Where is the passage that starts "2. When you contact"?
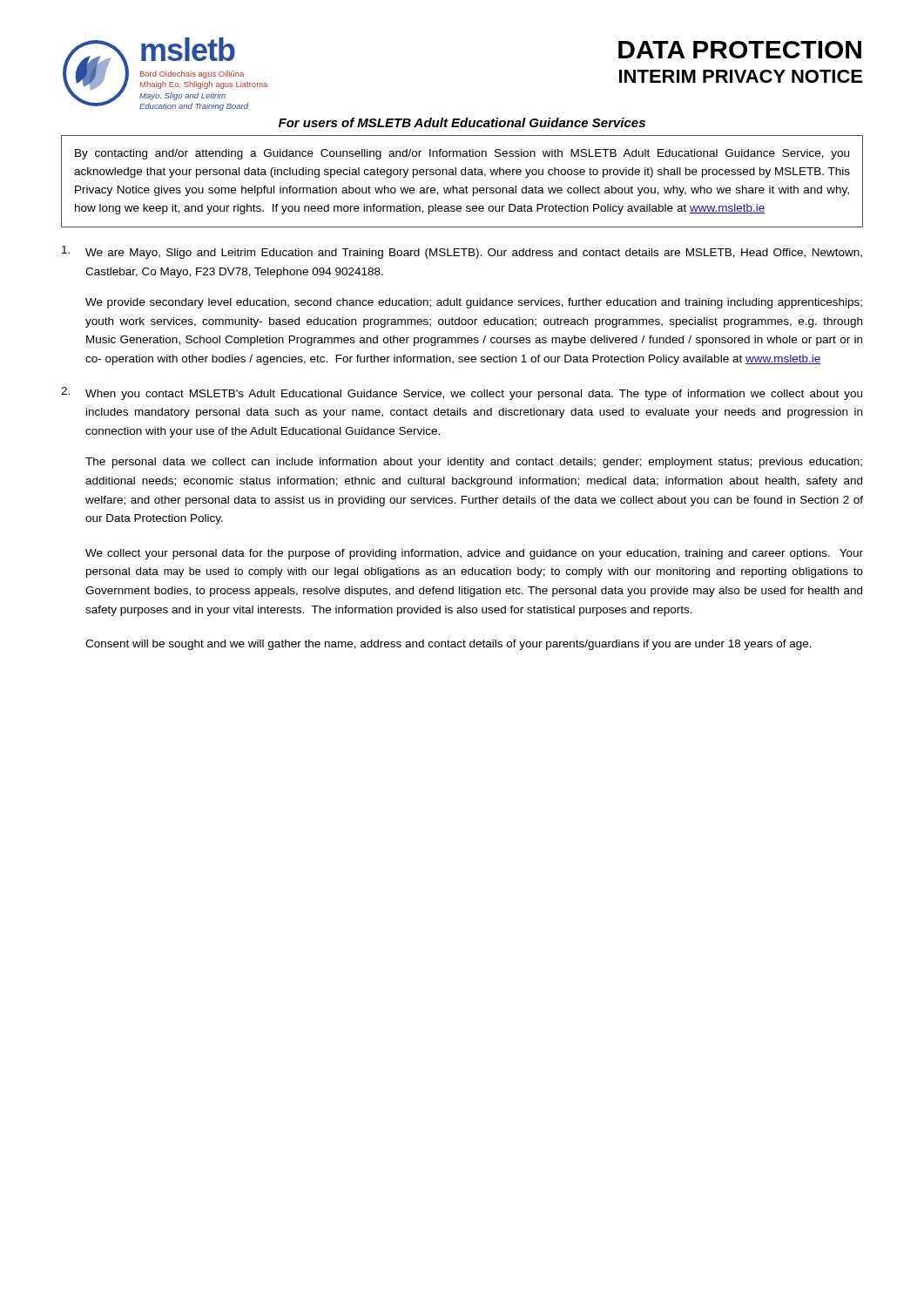The width and height of the screenshot is (924, 1307). click(462, 412)
